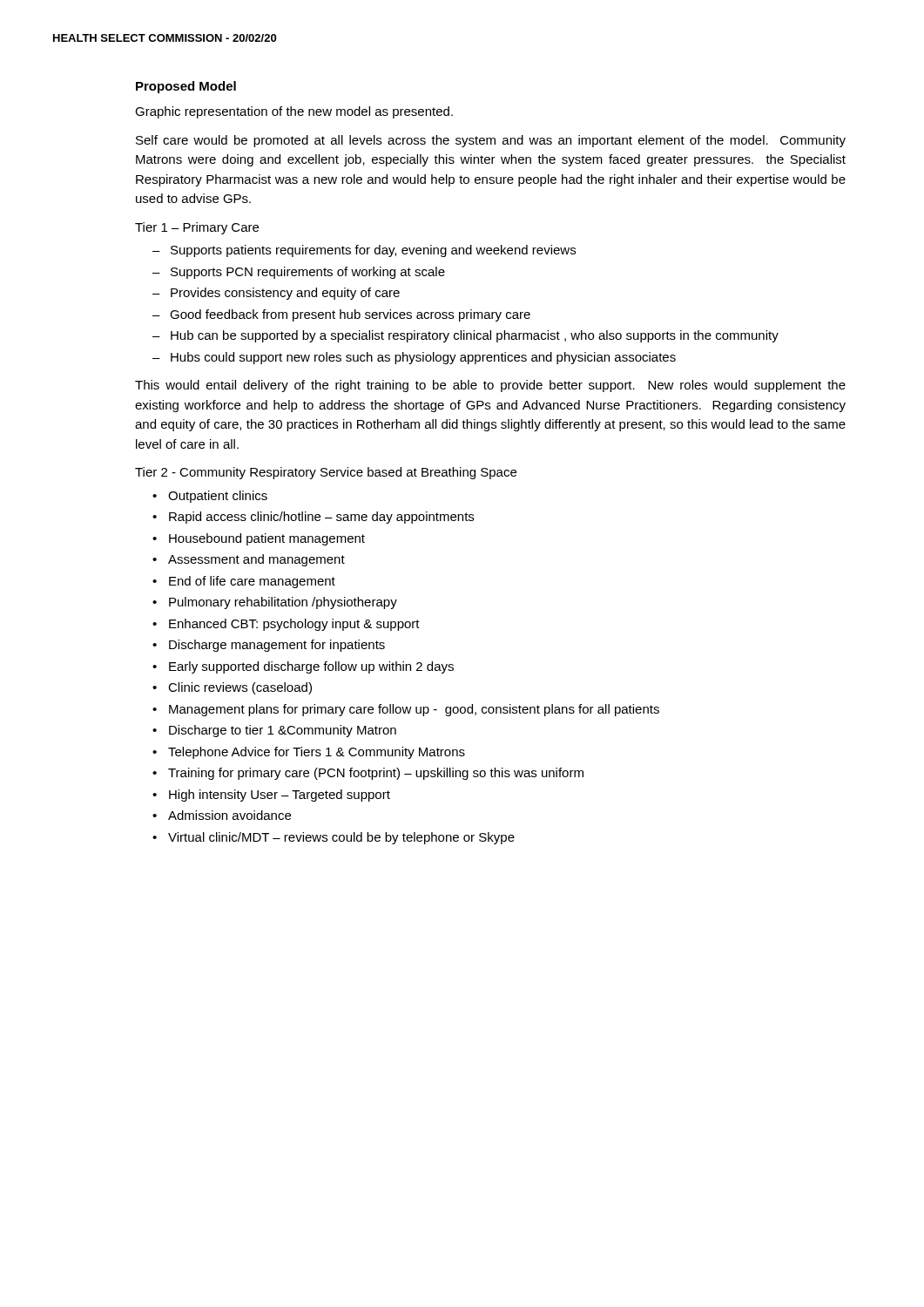The image size is (924, 1307).
Task: Click on the list item that reads "Enhanced CBT: psychology input & support"
Action: point(294,623)
